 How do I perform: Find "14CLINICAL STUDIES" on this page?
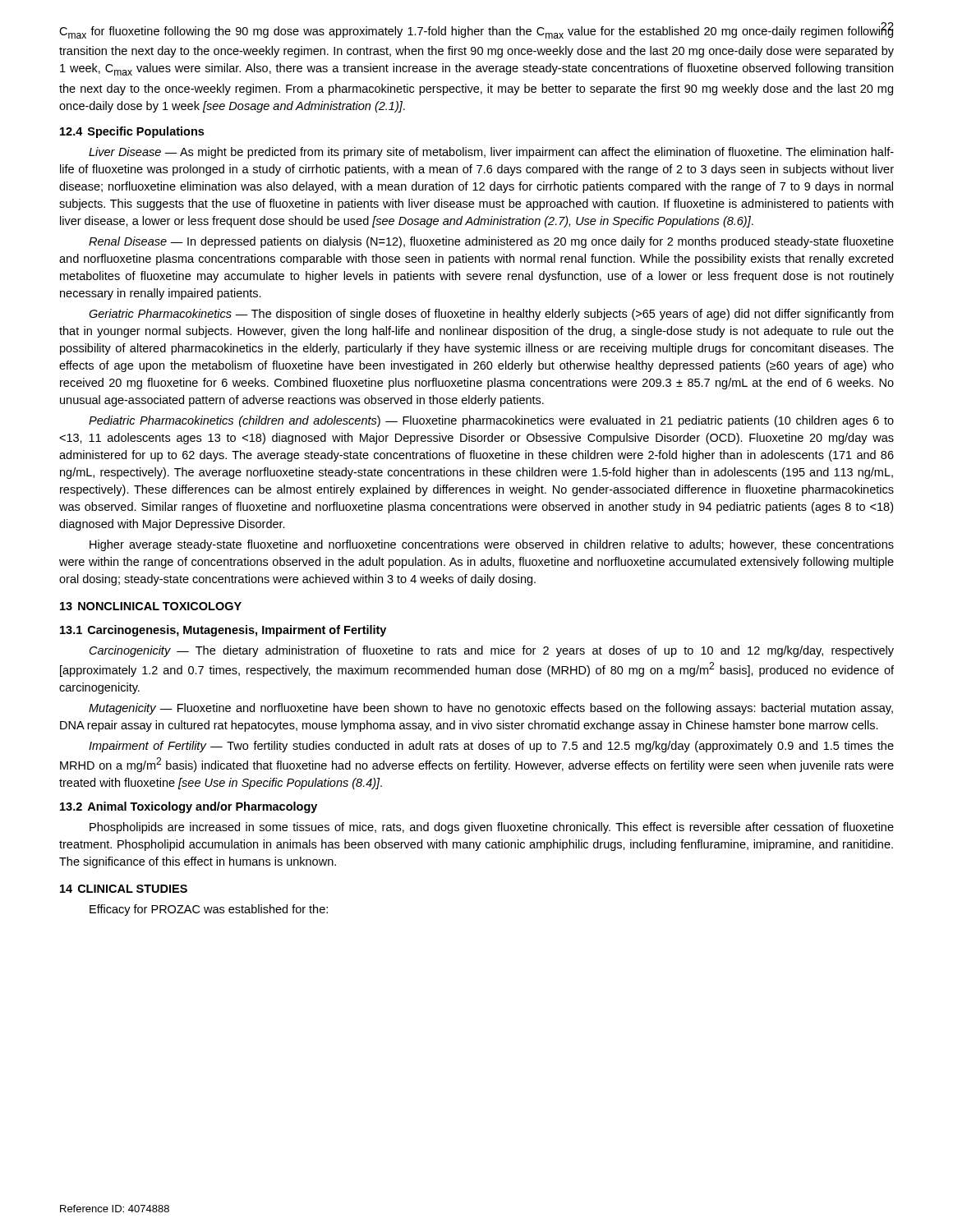[x=123, y=889]
